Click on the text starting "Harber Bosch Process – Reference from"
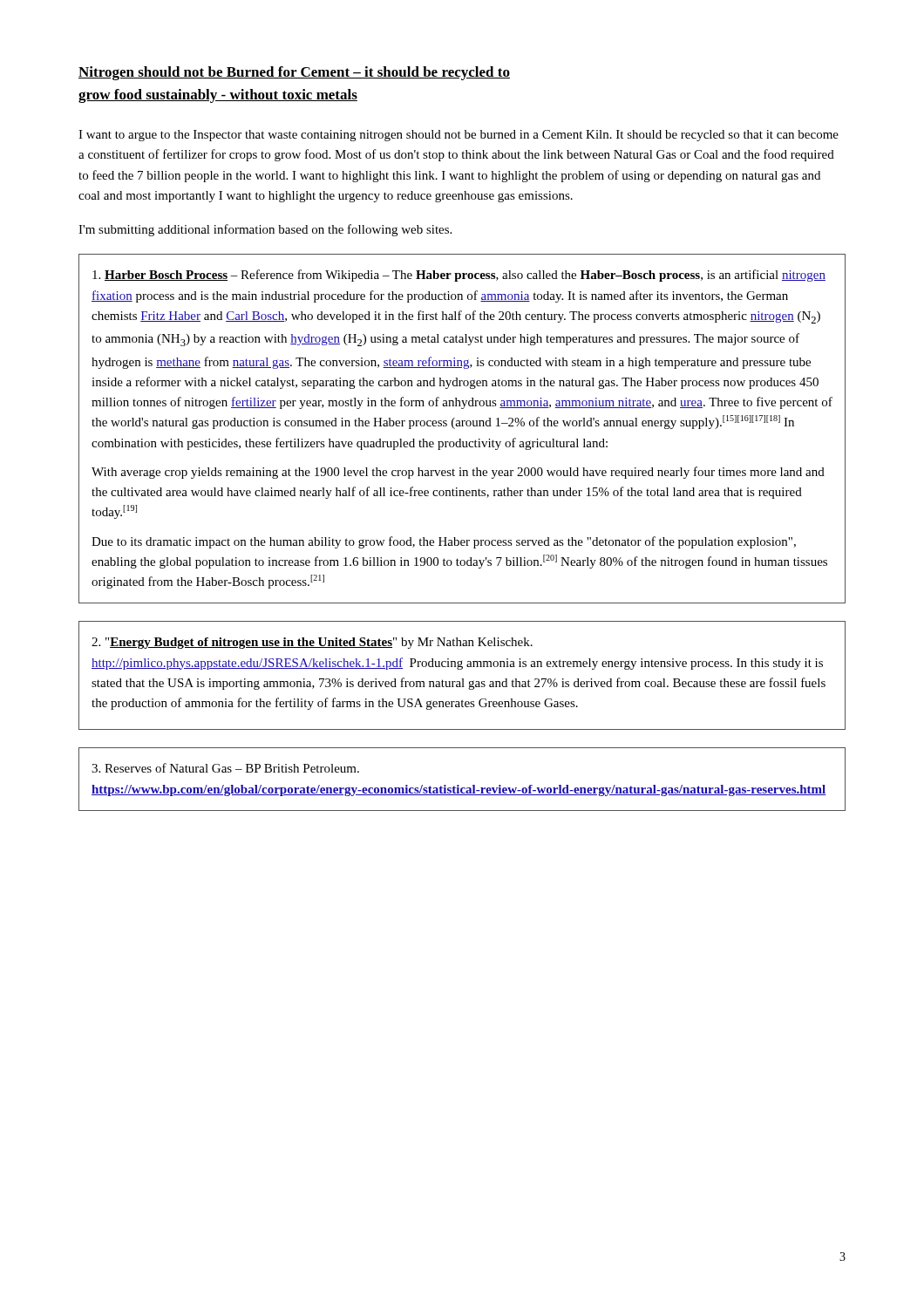 point(462,429)
